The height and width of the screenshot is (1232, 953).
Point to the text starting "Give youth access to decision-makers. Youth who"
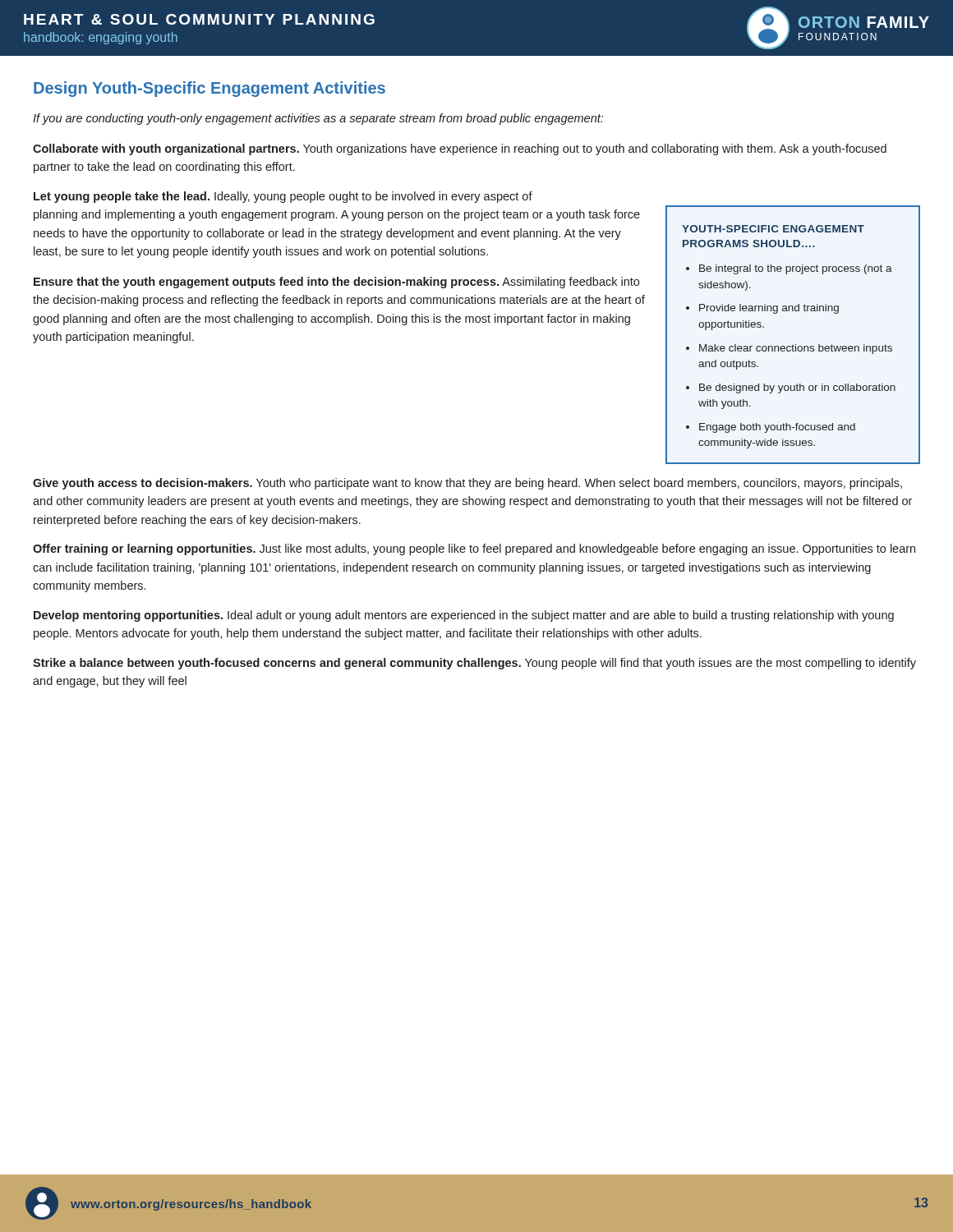(x=473, y=501)
